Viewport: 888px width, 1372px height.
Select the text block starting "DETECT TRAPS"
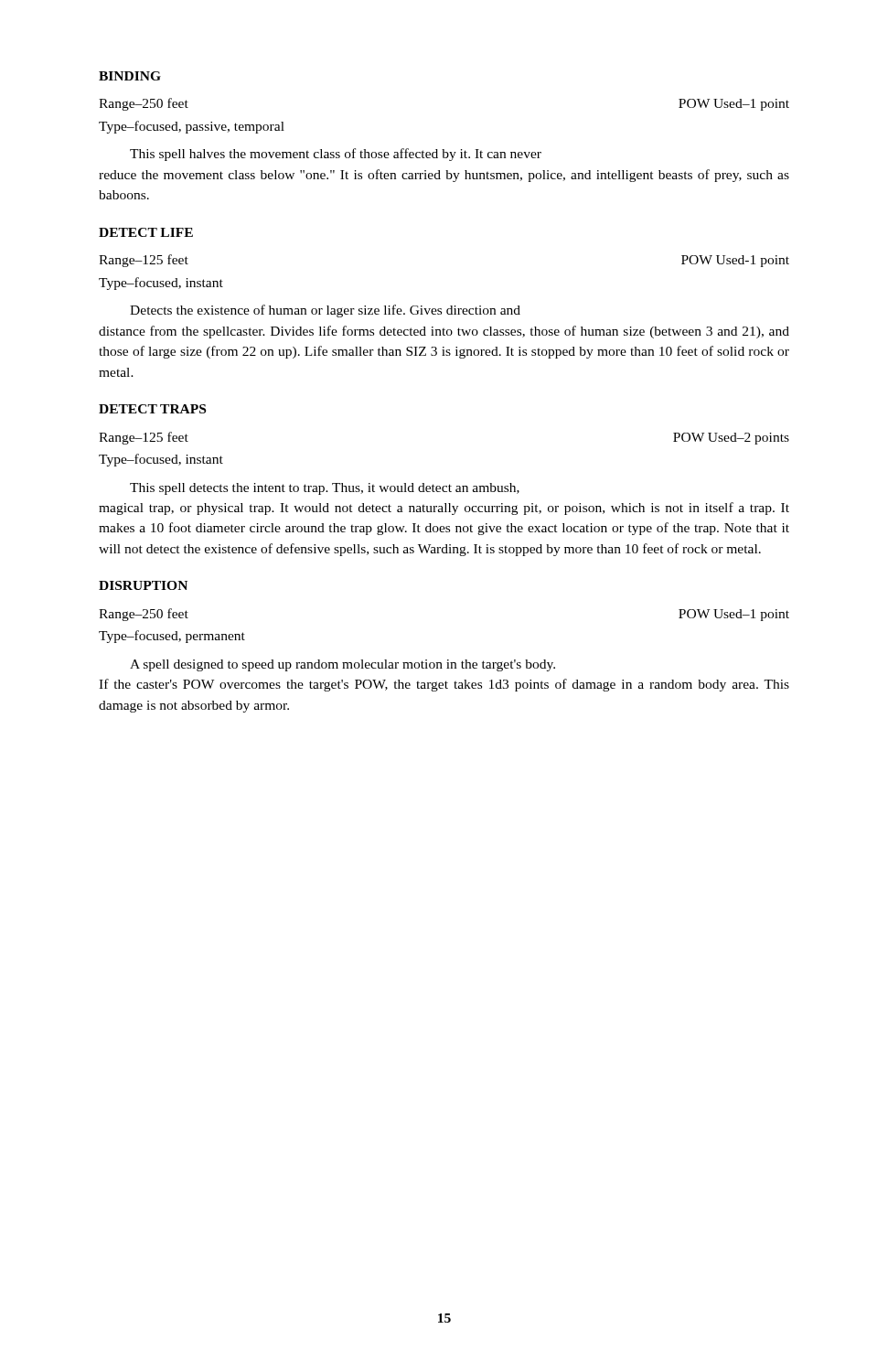(153, 409)
